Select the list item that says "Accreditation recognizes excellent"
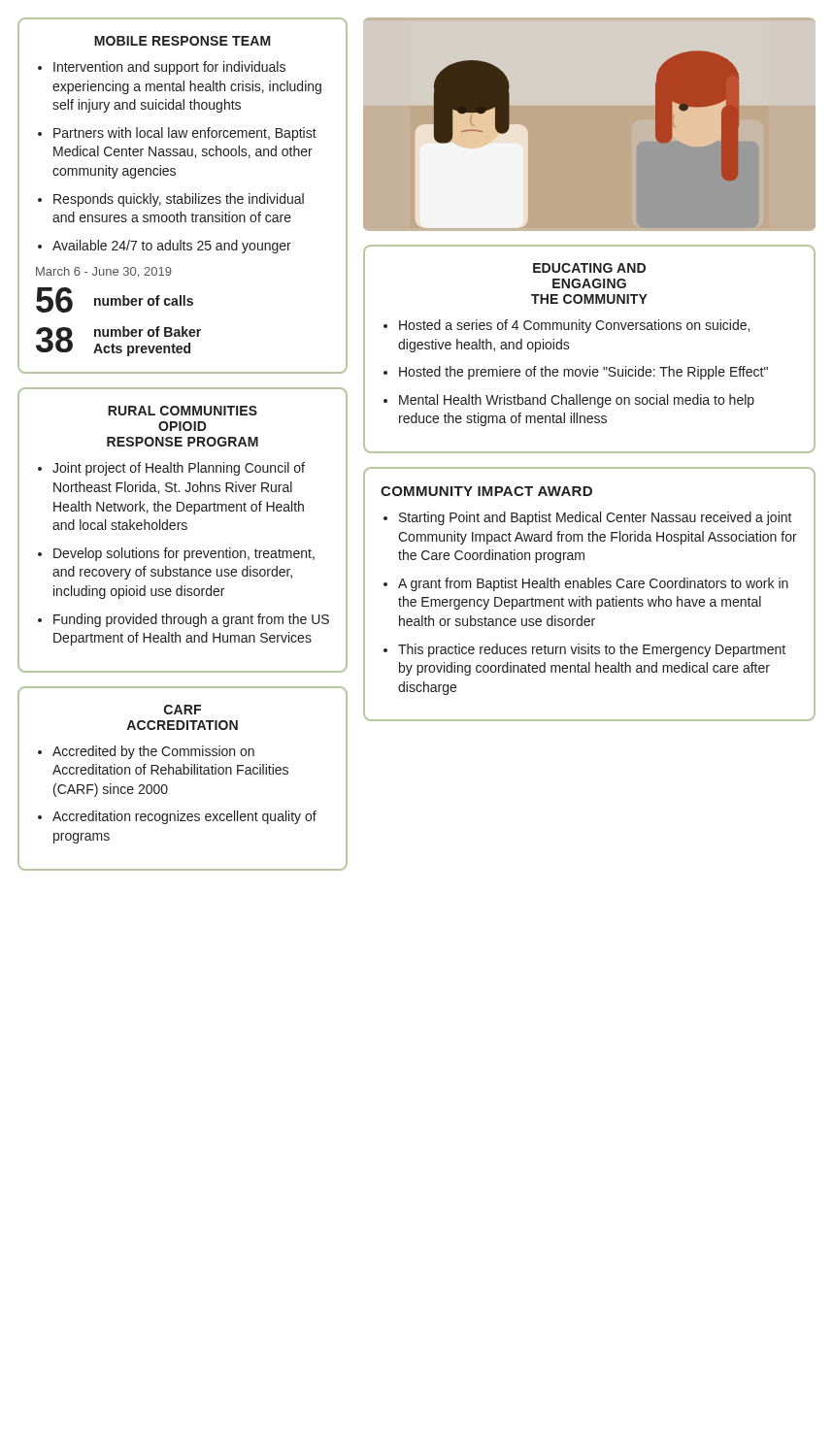This screenshot has height=1456, width=833. click(x=184, y=826)
